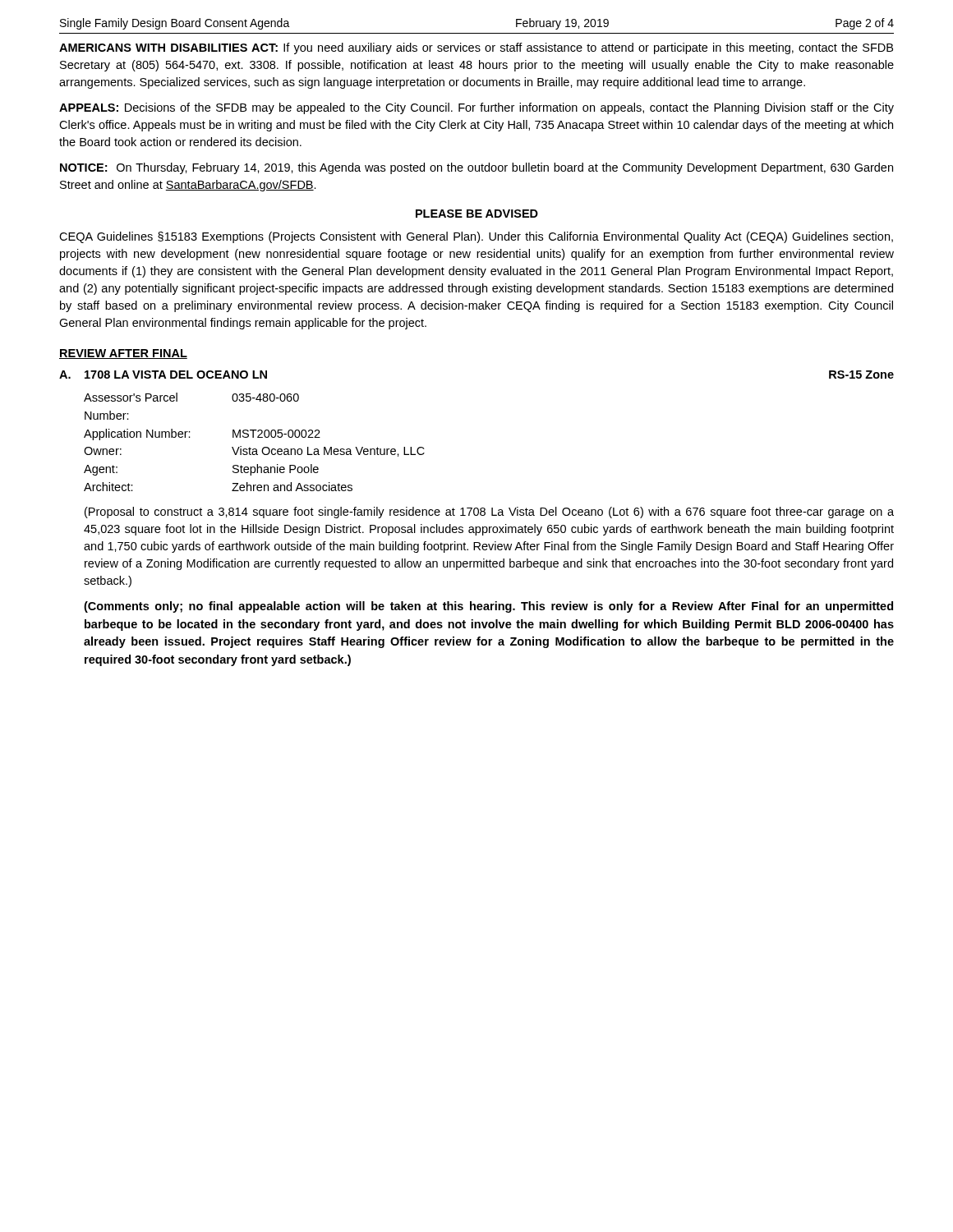The width and height of the screenshot is (953, 1232).
Task: Click on the text block that says "(Proposal to construct a 3,814 square foot single-family"
Action: click(489, 546)
